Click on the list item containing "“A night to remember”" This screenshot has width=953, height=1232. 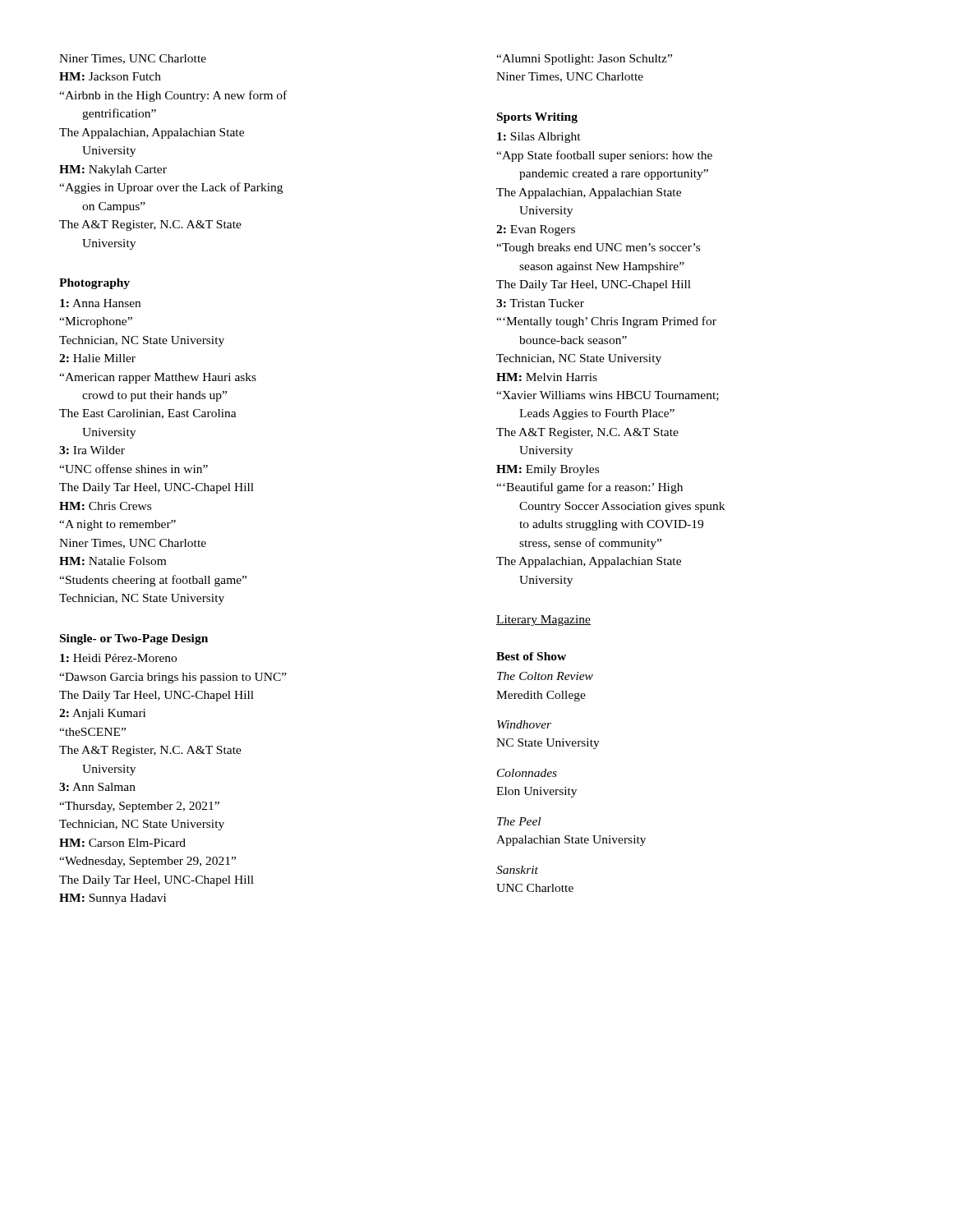118,524
